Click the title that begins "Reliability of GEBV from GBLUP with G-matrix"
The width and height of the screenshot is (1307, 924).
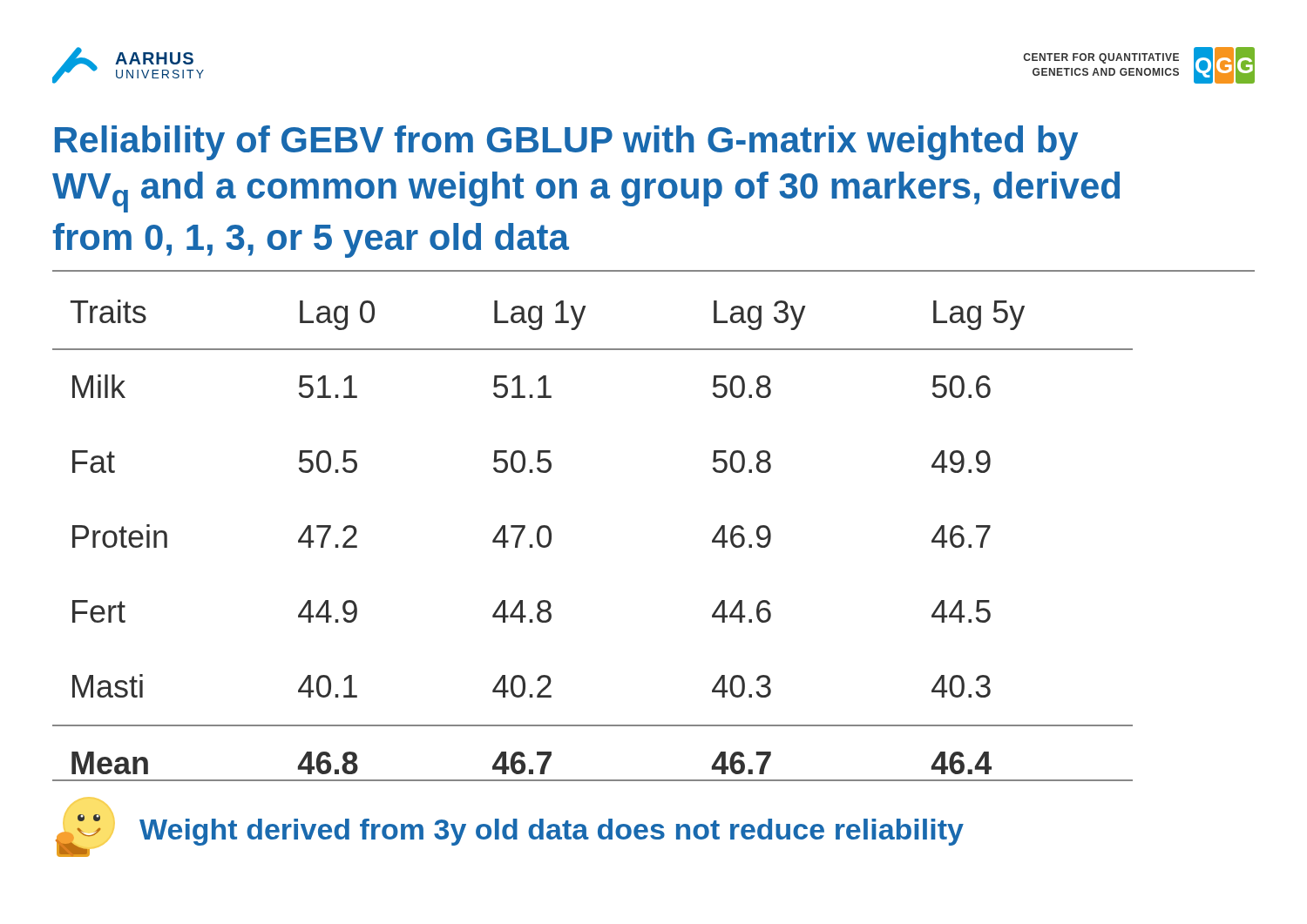point(654,189)
